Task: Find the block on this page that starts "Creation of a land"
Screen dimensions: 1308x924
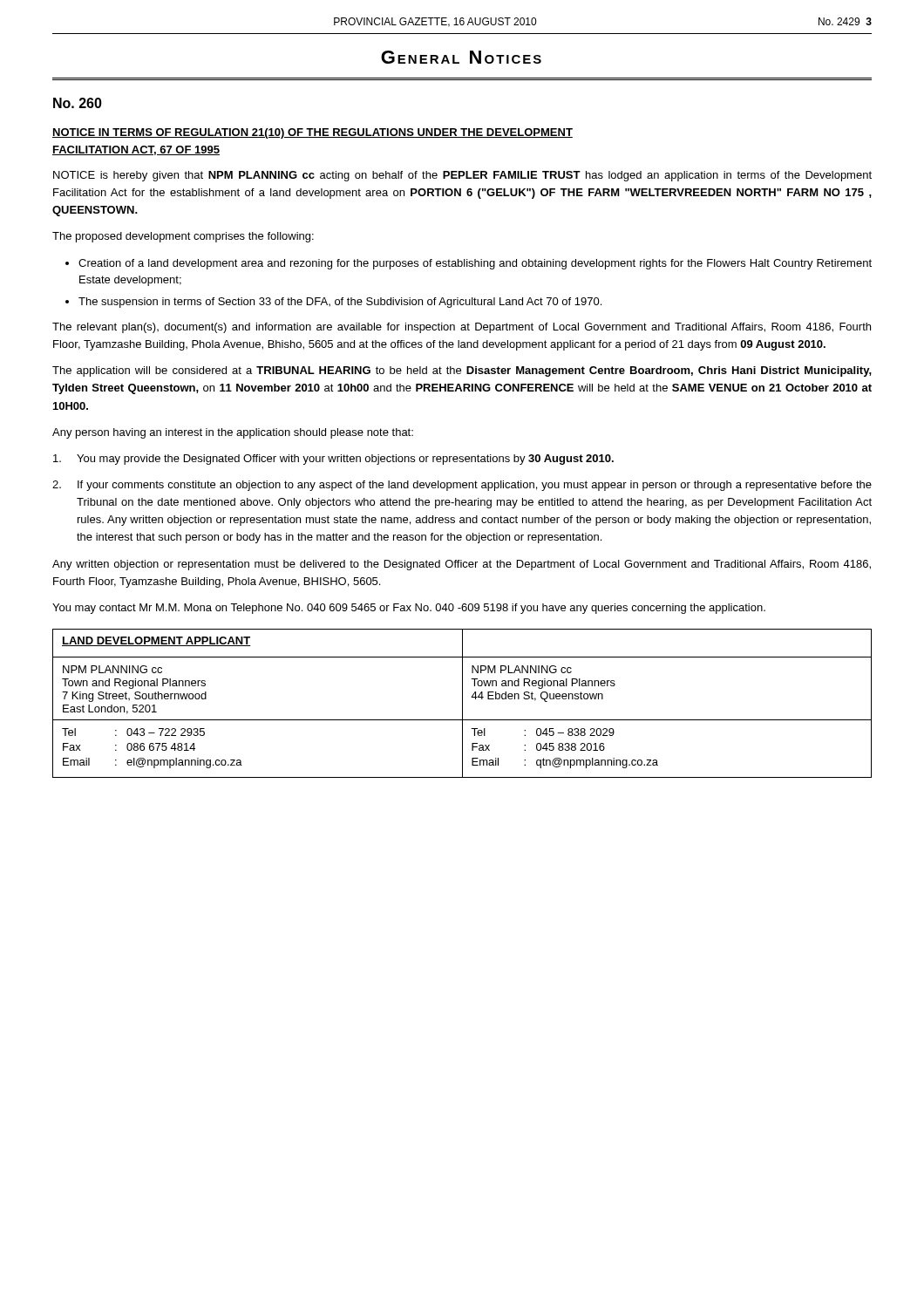Action: tap(475, 271)
